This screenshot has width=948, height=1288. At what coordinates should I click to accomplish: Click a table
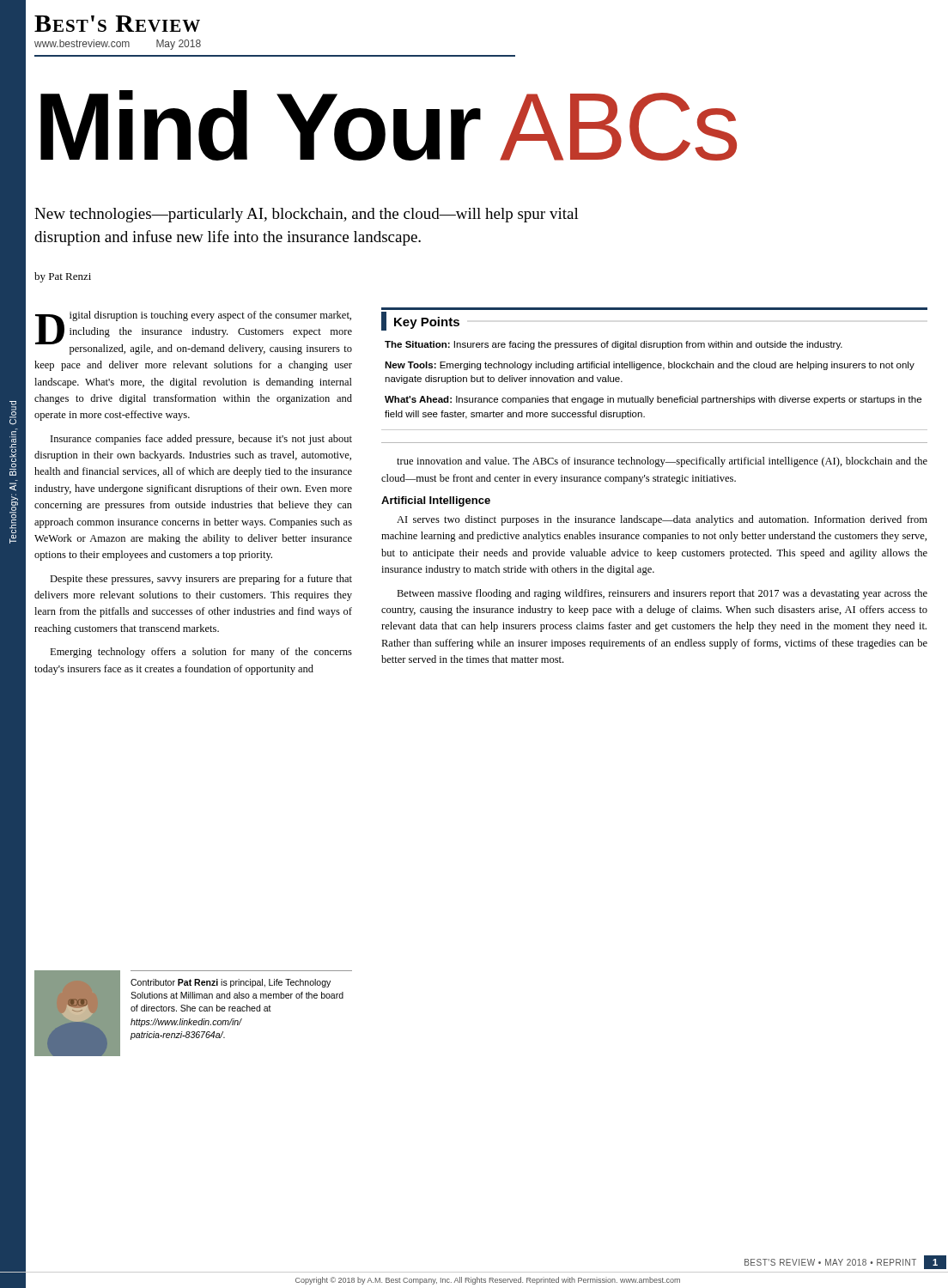coord(654,369)
